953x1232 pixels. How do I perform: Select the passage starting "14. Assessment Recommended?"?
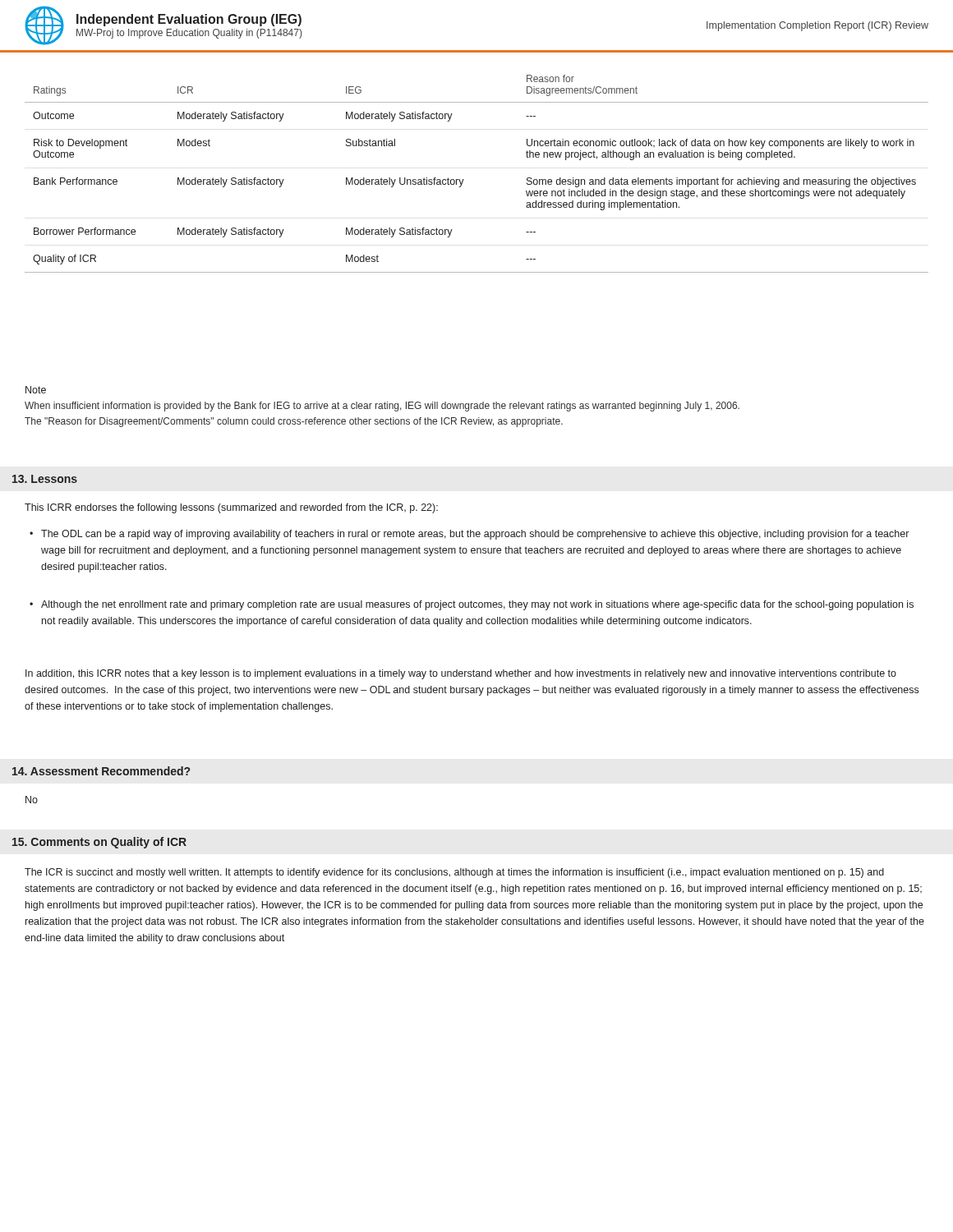(101, 771)
